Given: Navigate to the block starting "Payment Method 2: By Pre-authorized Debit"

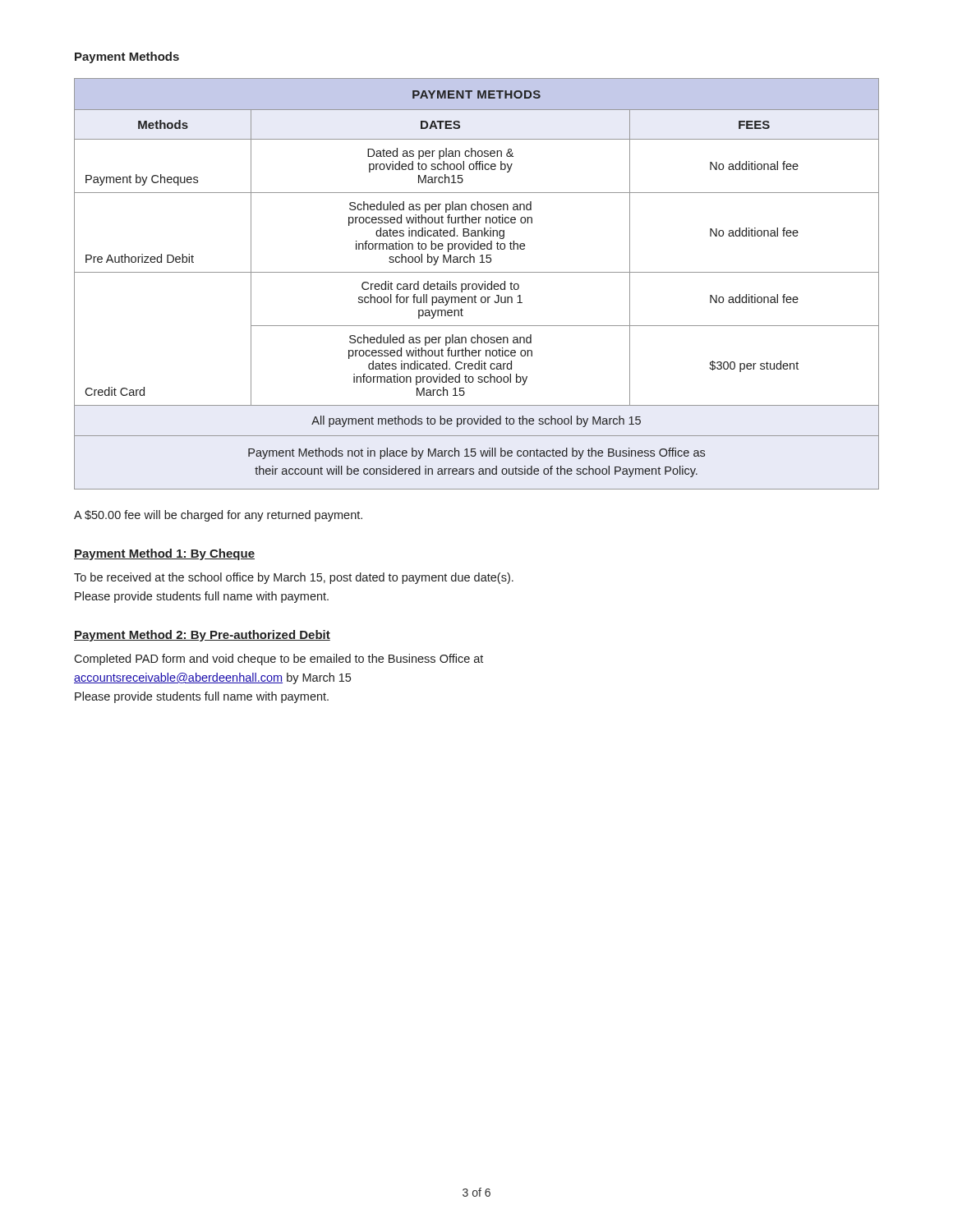Looking at the screenshot, I should pos(202,635).
